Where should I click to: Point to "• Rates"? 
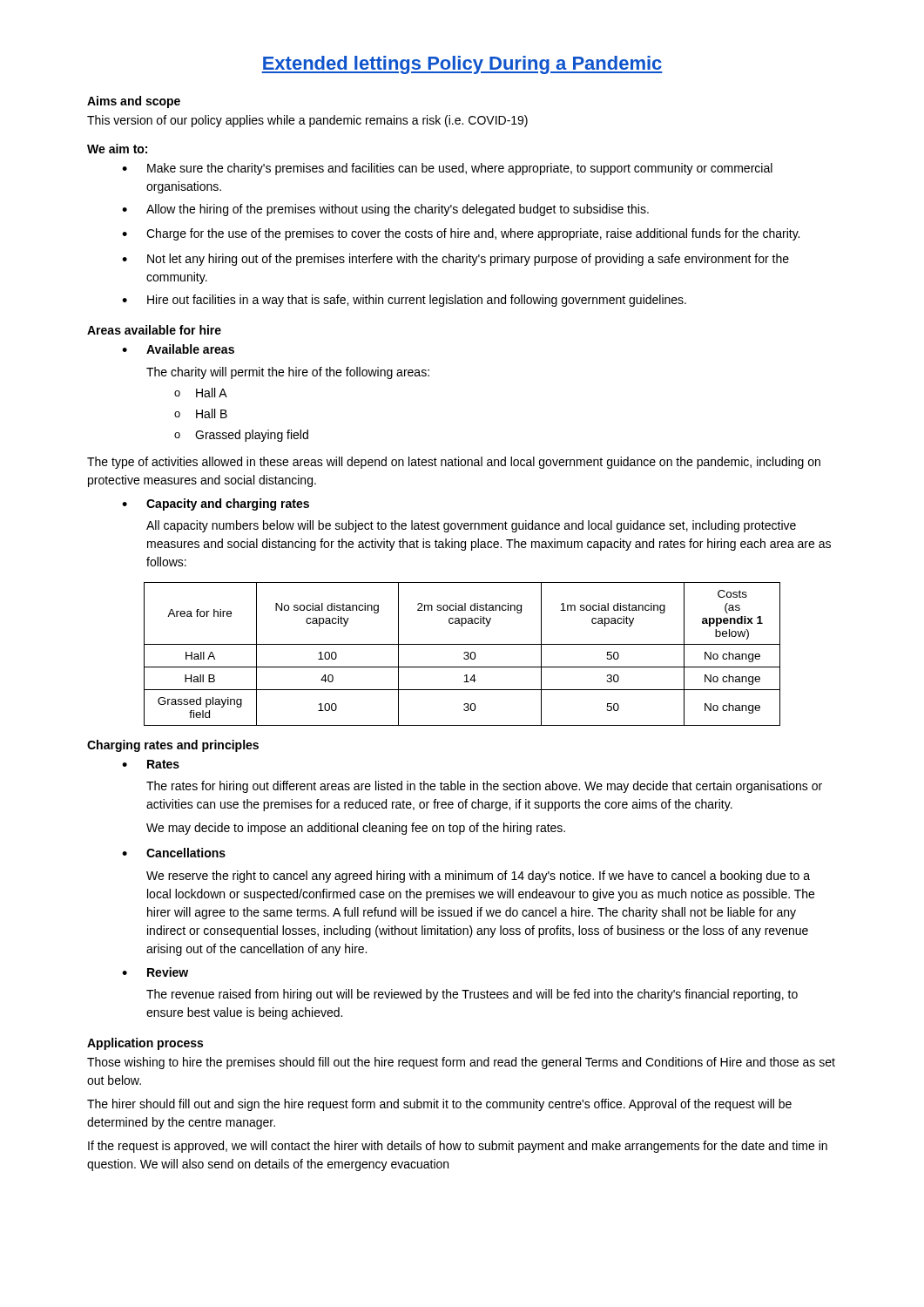coord(151,764)
